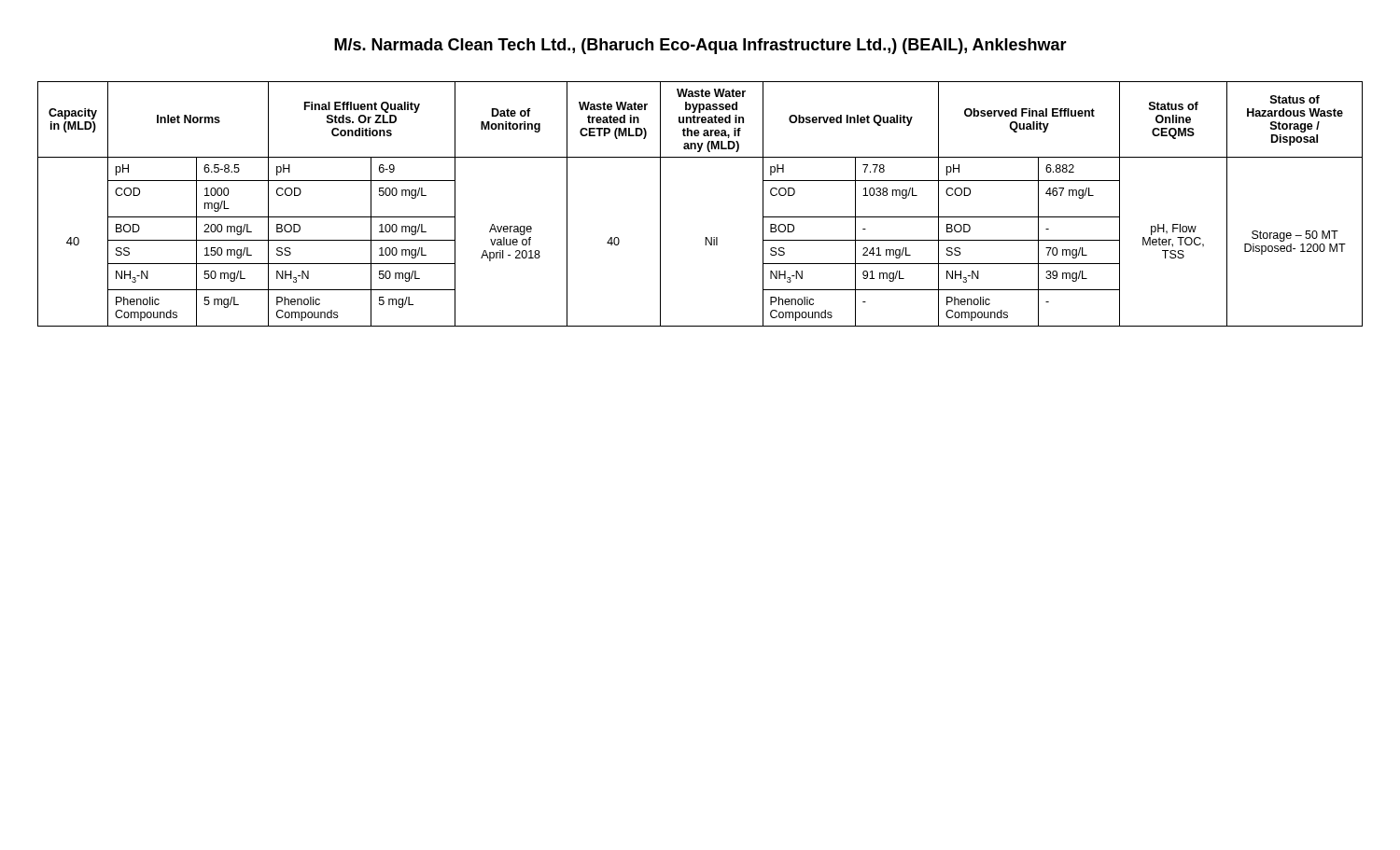This screenshot has height=850, width=1400.
Task: Select the title containing "M/s. Narmada Clean Tech Ltd.,"
Action: pyautogui.click(x=700, y=45)
